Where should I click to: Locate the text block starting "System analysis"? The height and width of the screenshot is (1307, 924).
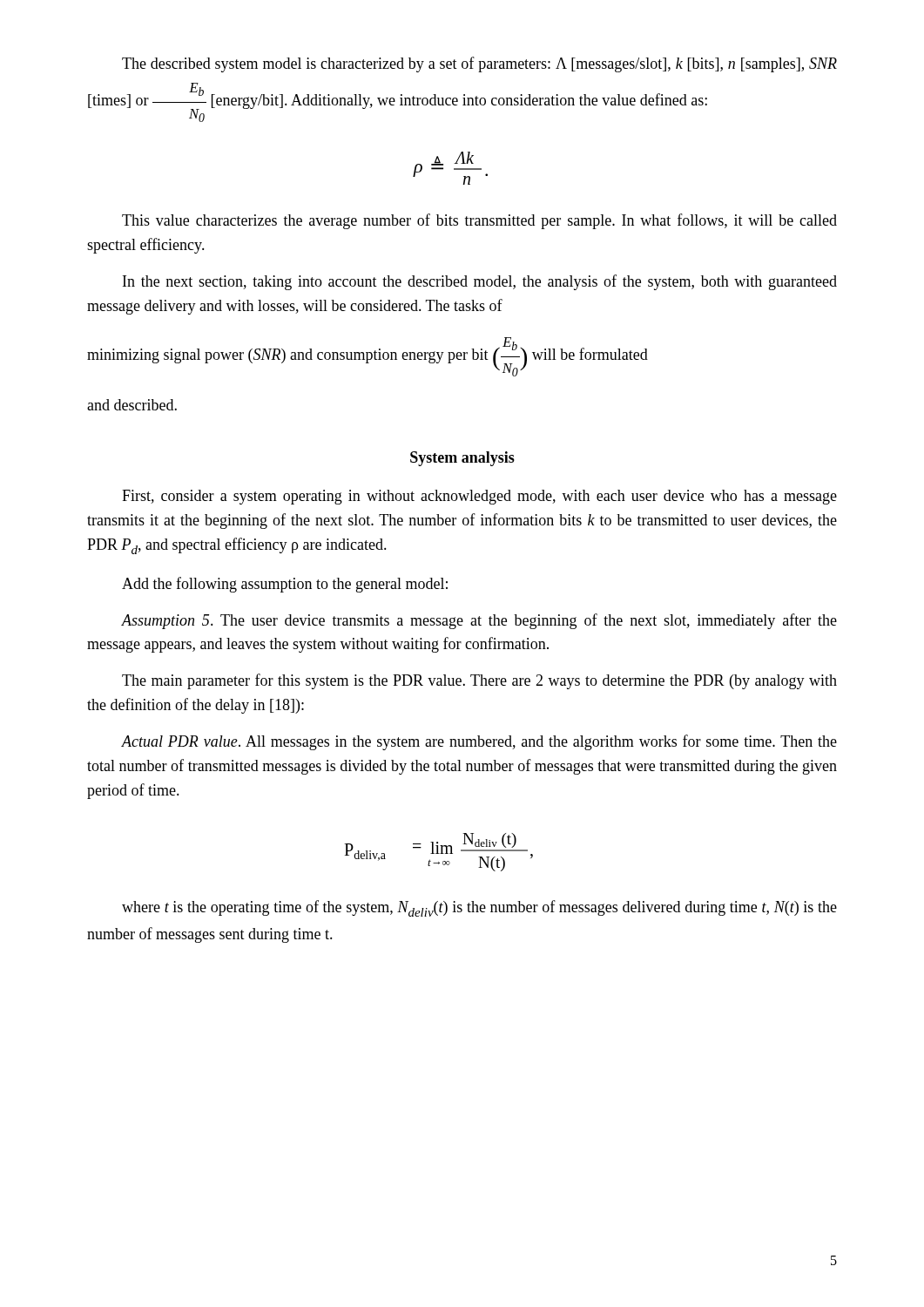tap(462, 458)
